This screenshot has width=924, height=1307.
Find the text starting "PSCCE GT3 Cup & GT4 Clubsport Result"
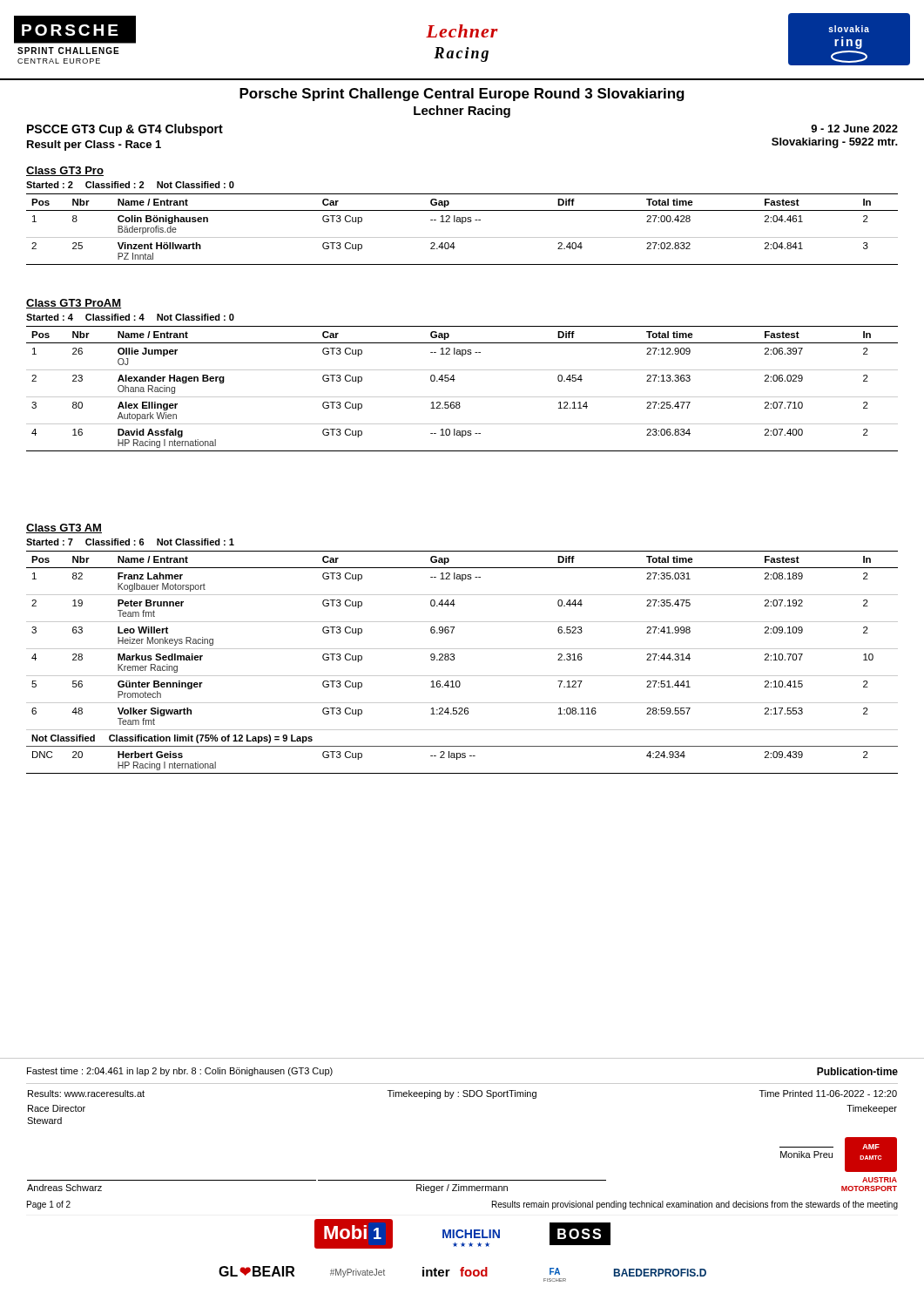pos(124,136)
